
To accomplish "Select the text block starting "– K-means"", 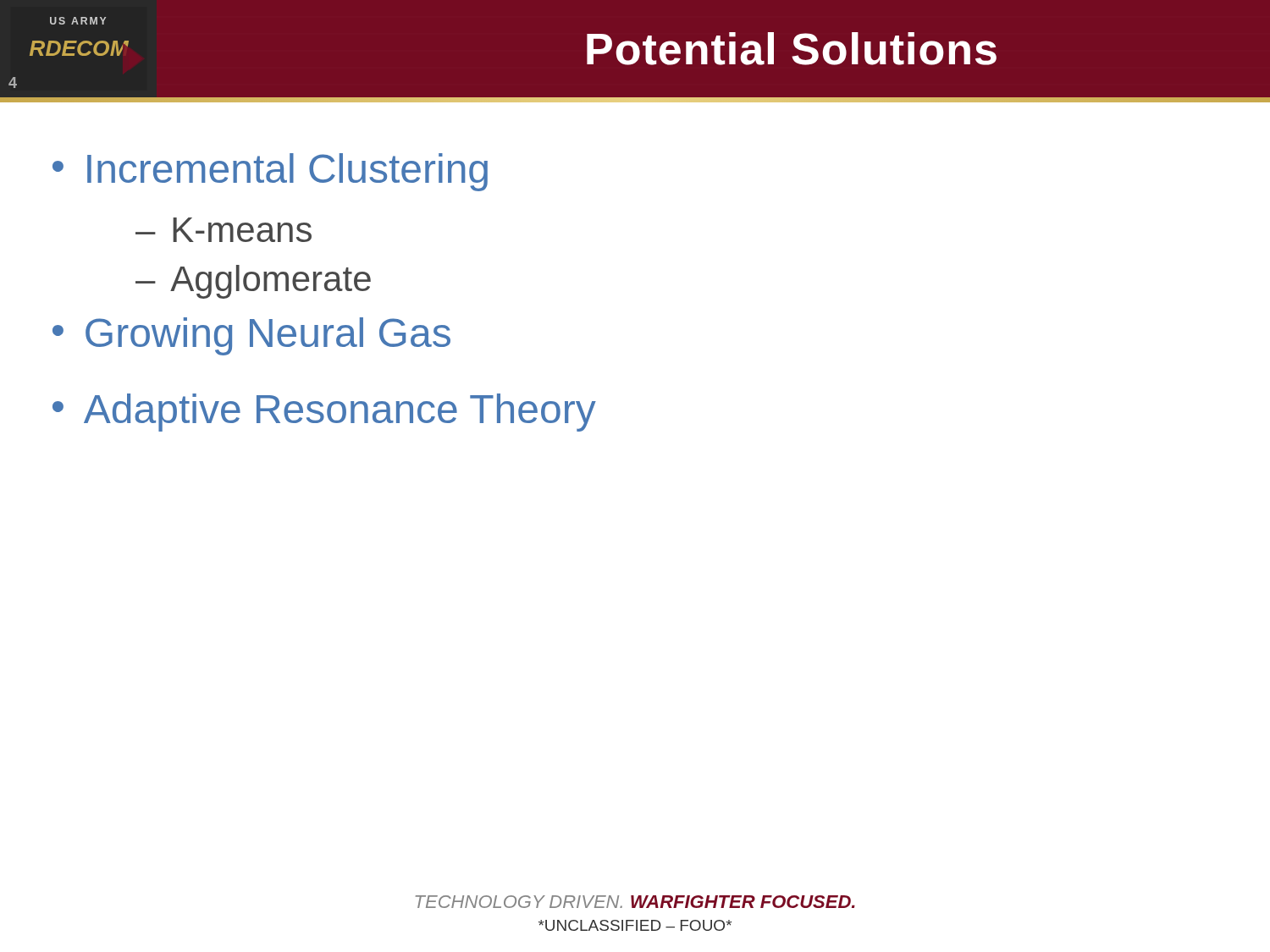I will pos(224,230).
